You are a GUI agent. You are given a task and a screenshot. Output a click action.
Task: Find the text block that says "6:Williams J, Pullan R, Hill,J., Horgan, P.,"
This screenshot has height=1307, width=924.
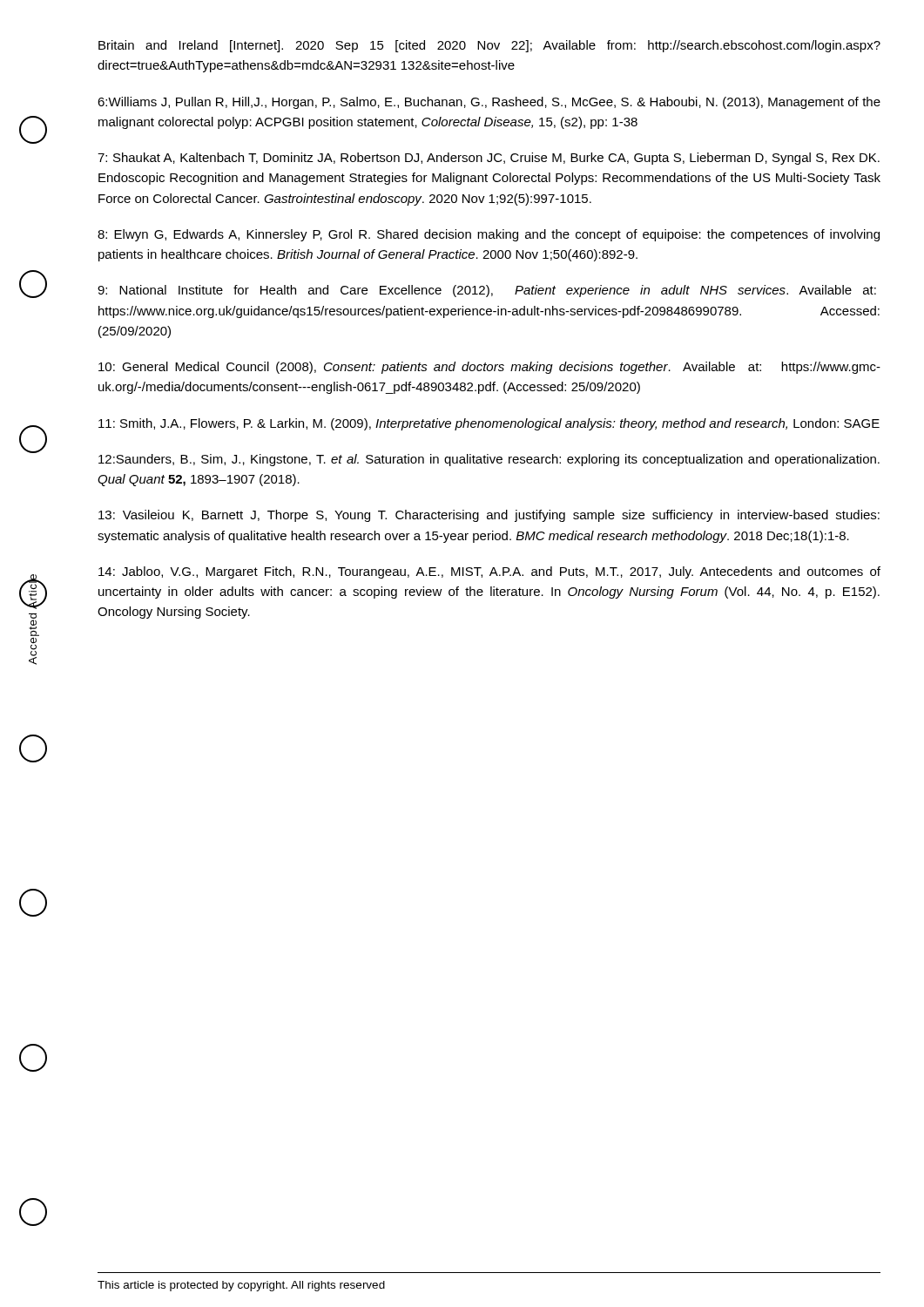point(489,111)
